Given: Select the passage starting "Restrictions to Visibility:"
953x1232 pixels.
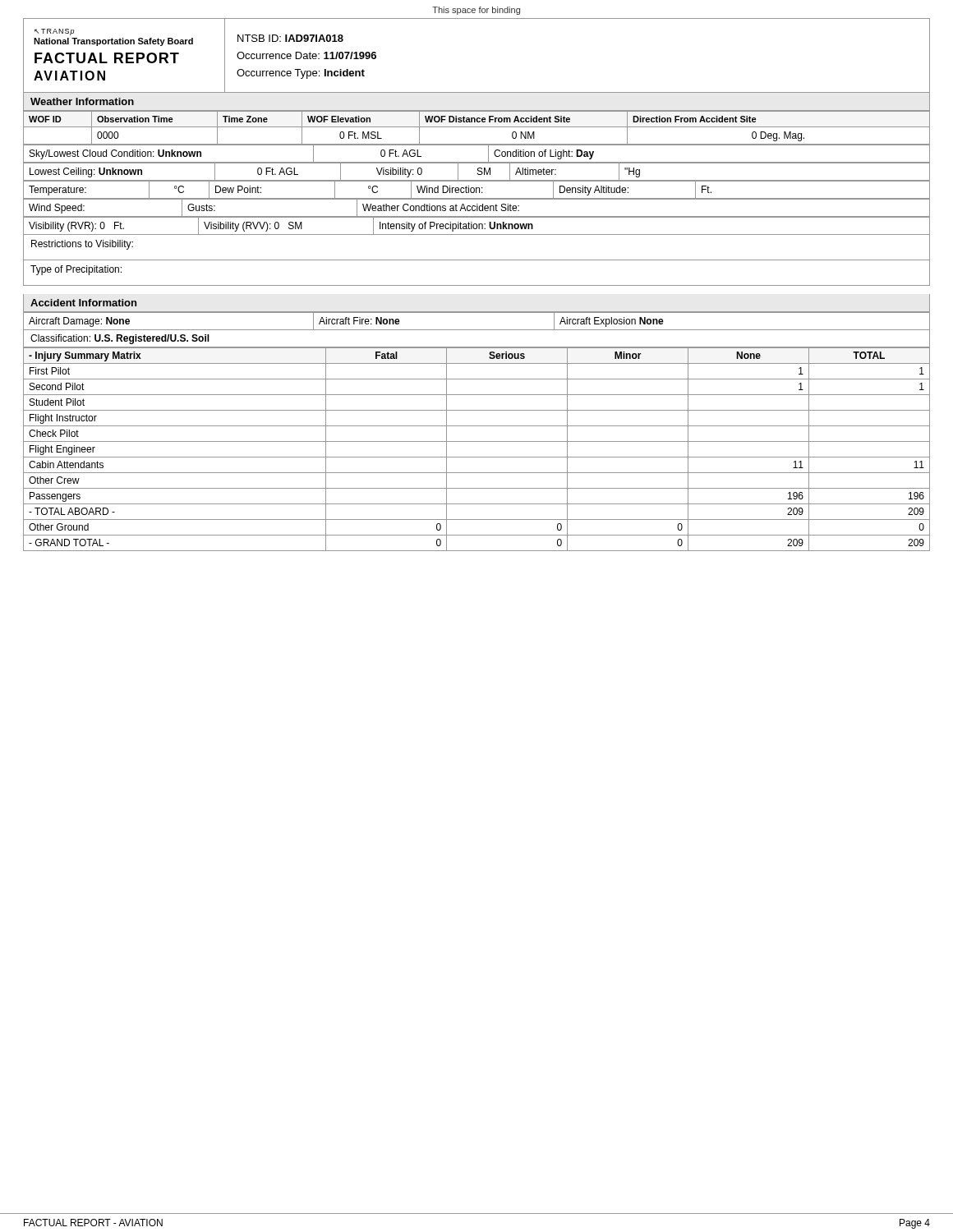Looking at the screenshot, I should point(82,244).
